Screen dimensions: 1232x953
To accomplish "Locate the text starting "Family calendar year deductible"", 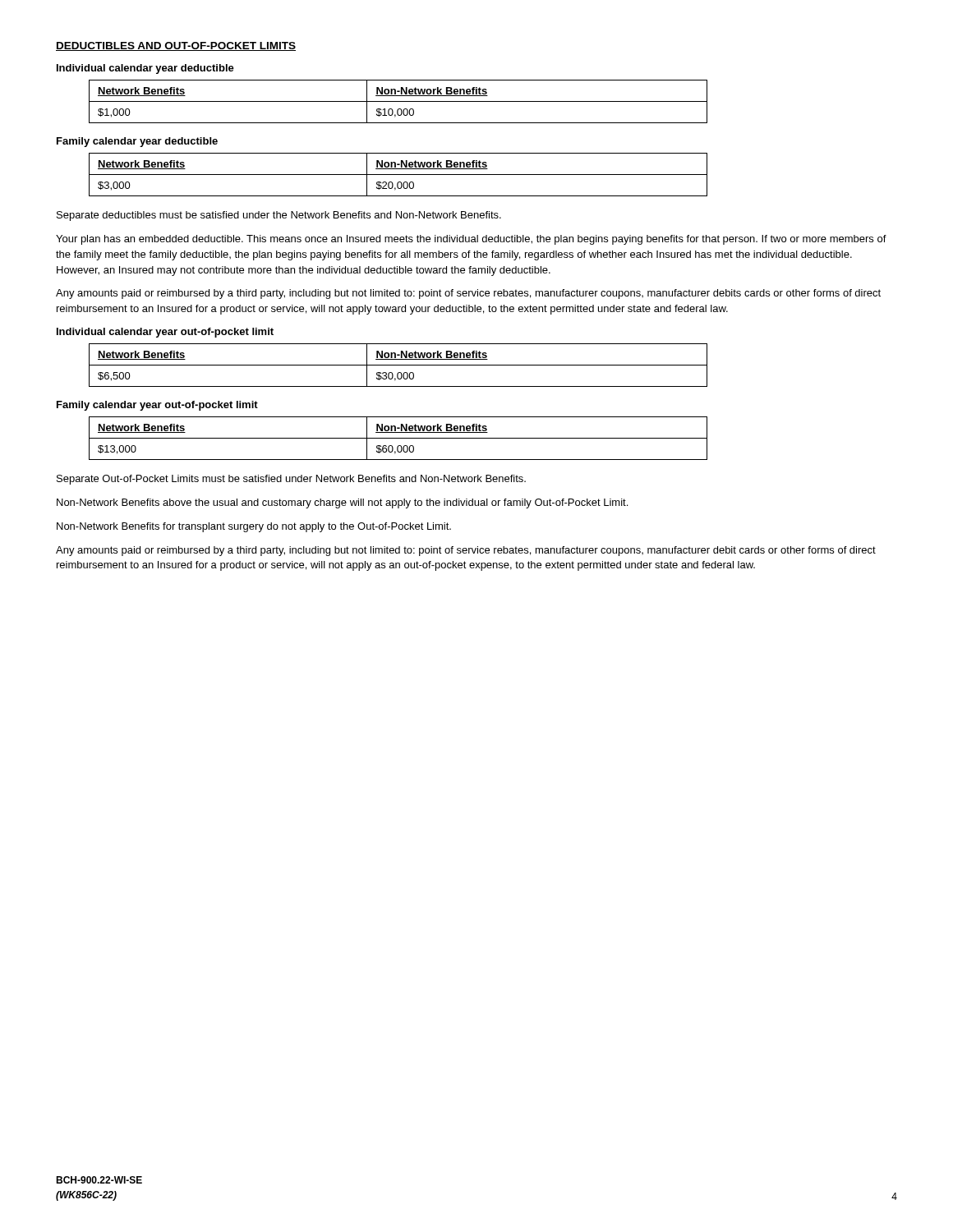I will pos(137,141).
